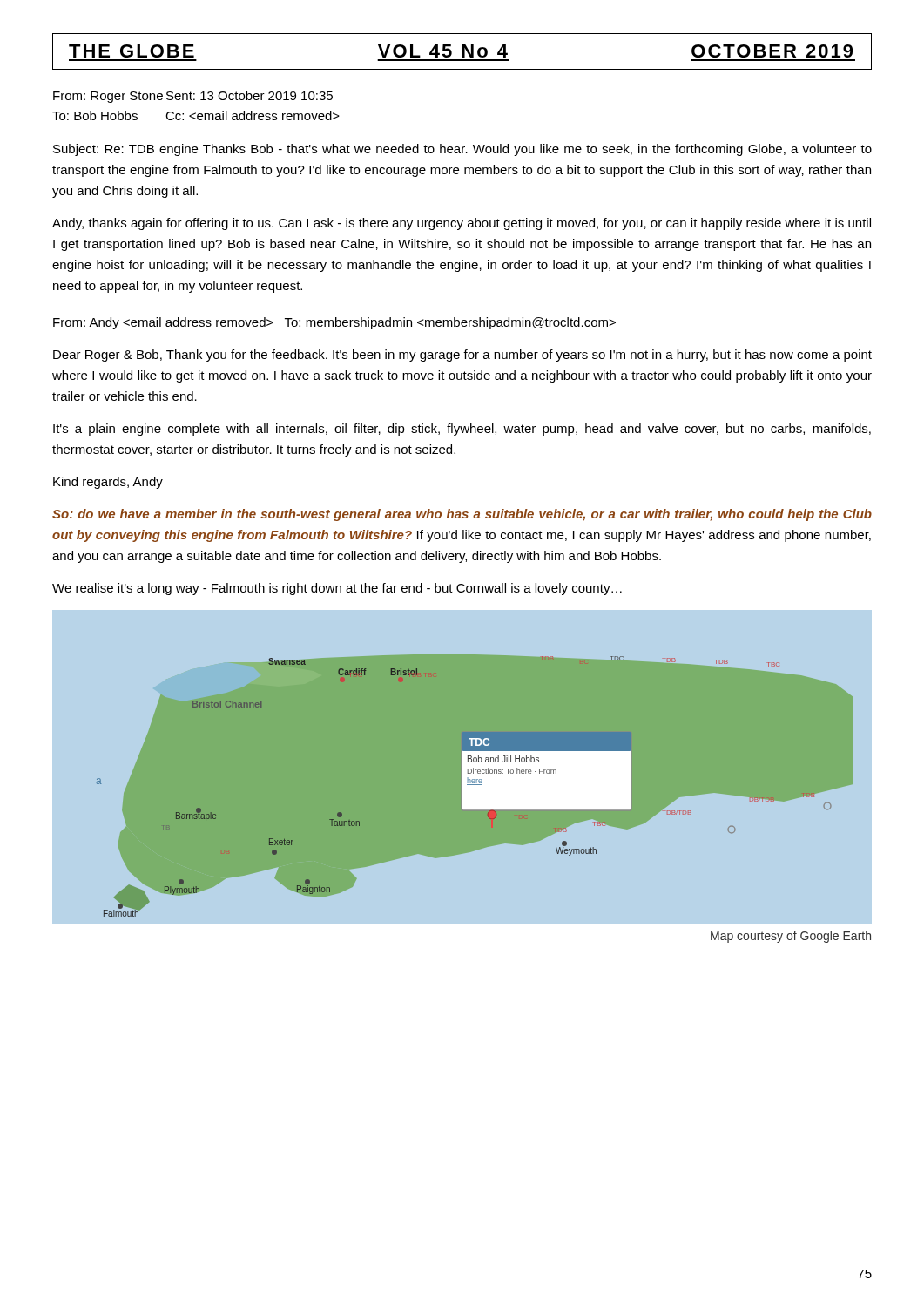Locate the map

point(462,766)
